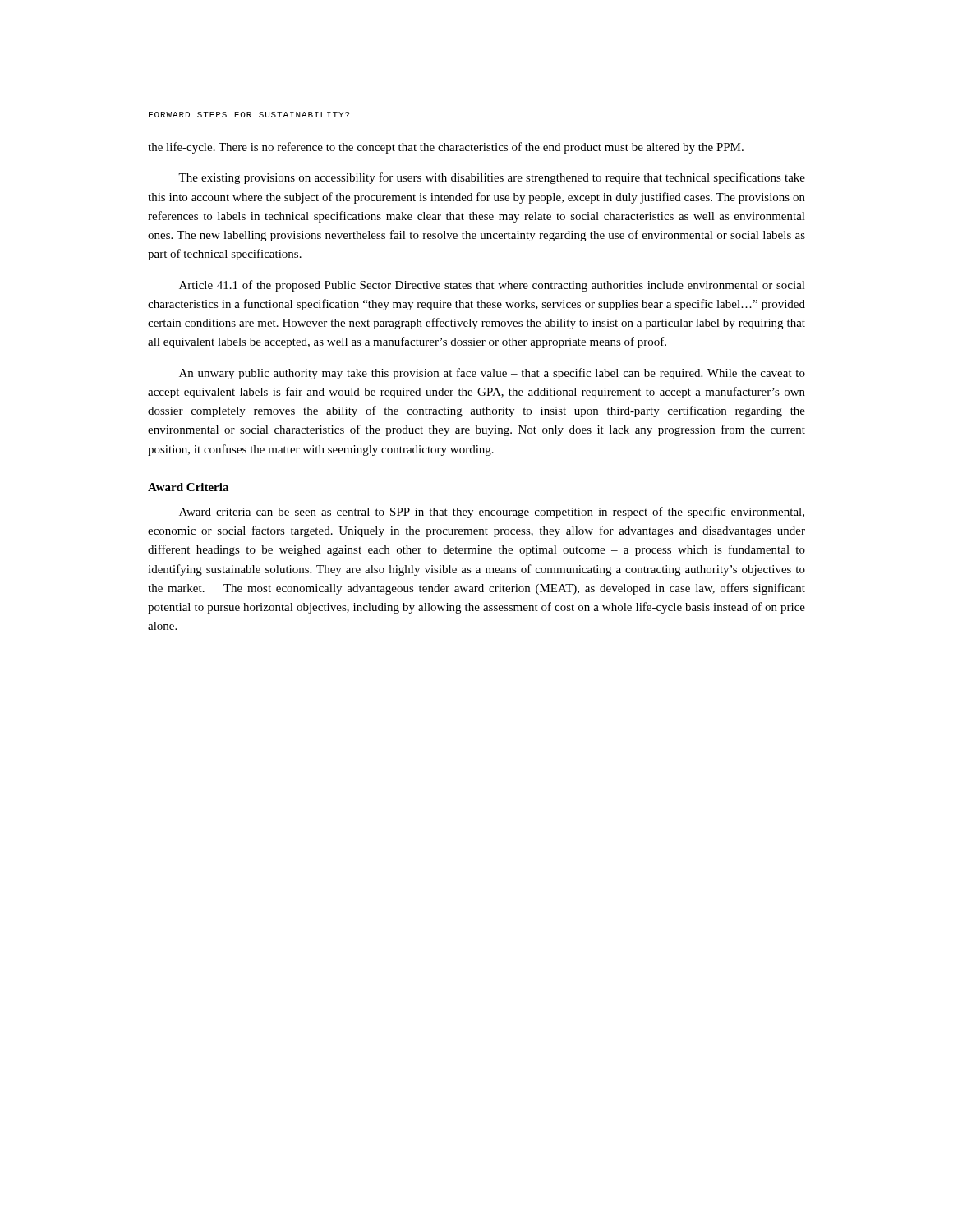Point to the block beginning "Award criteria can be seen as central"
The height and width of the screenshot is (1232, 953).
pyautogui.click(x=476, y=569)
